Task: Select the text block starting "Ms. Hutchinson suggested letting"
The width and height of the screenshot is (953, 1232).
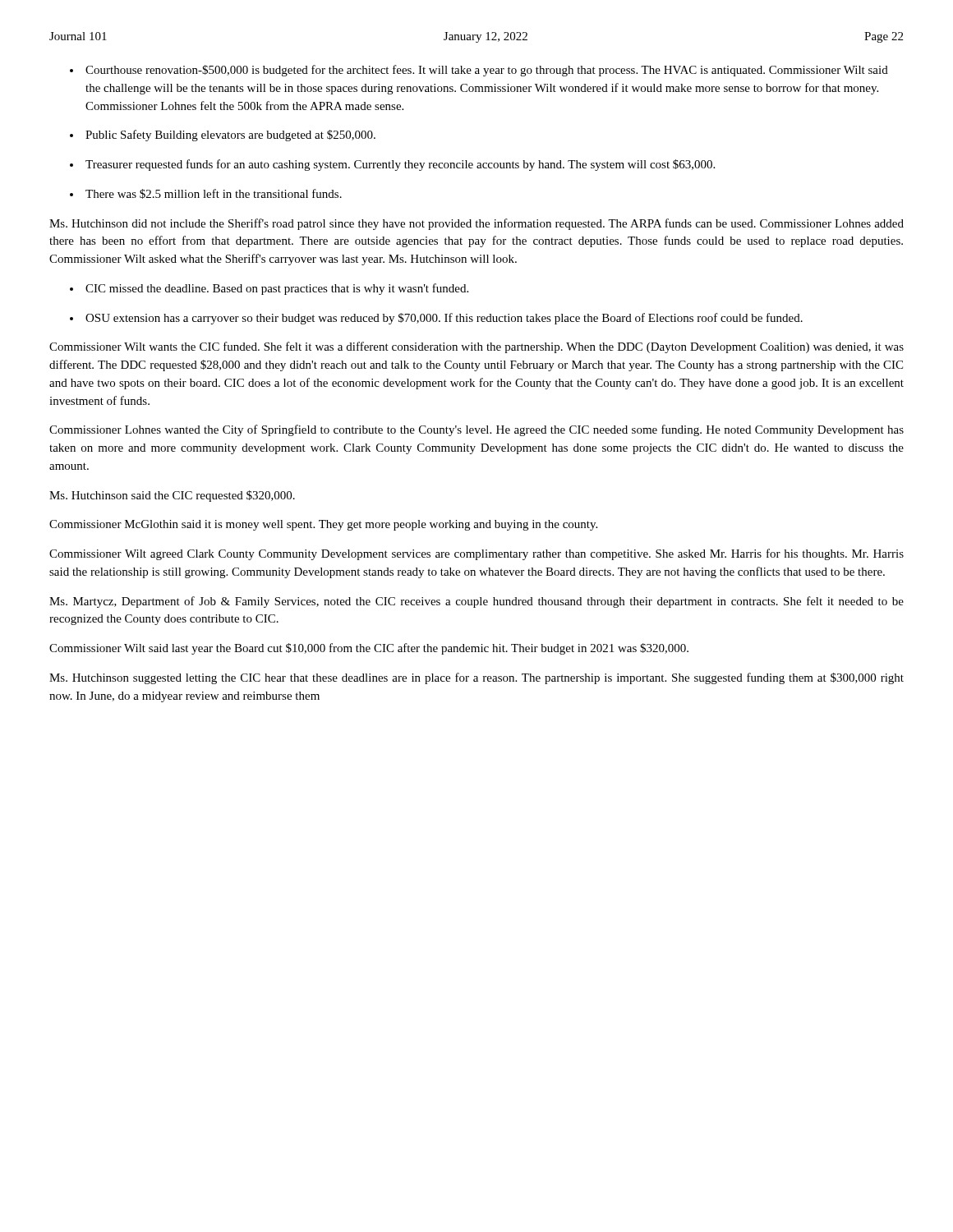Action: click(x=476, y=686)
